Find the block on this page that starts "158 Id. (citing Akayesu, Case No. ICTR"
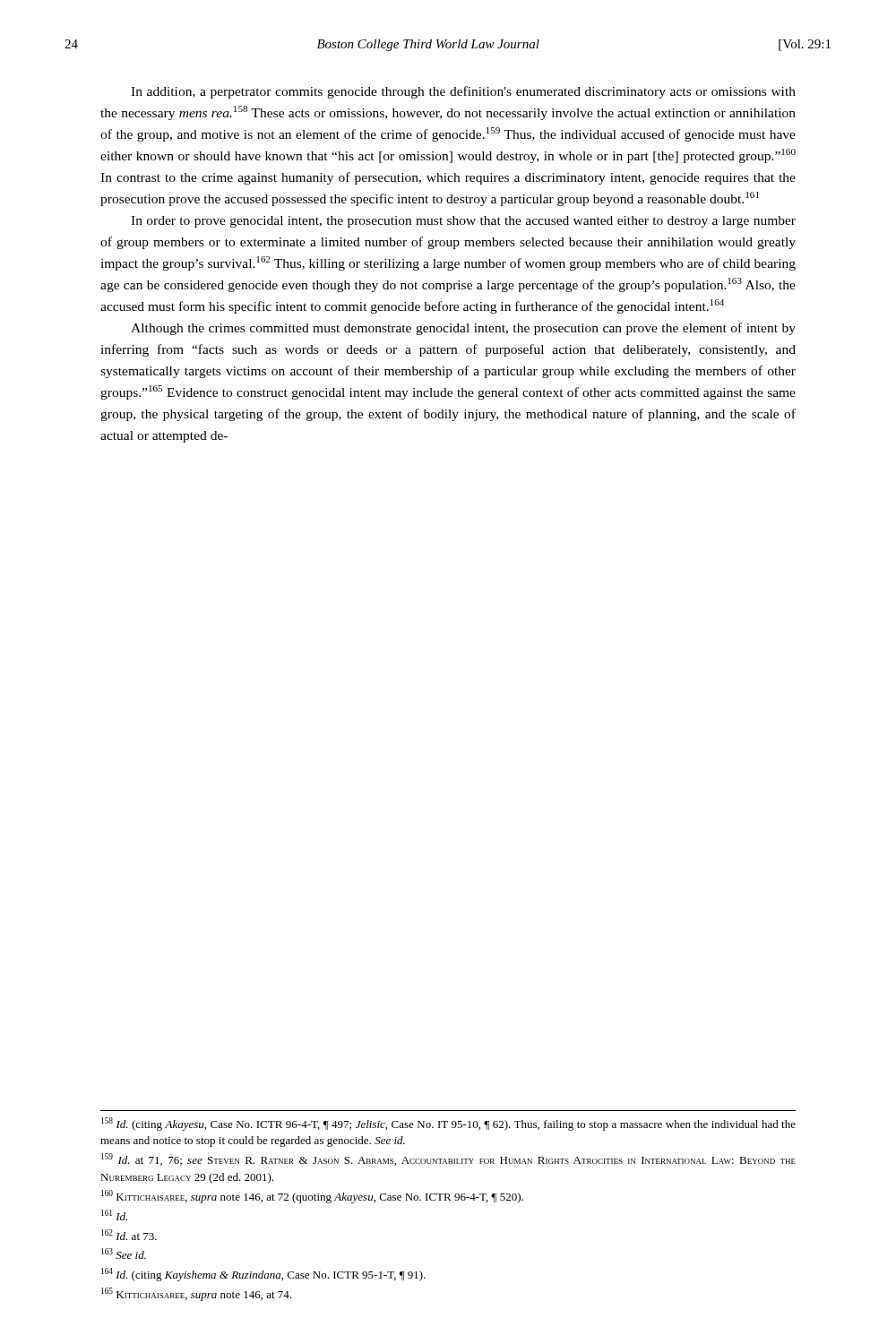 pos(448,1132)
